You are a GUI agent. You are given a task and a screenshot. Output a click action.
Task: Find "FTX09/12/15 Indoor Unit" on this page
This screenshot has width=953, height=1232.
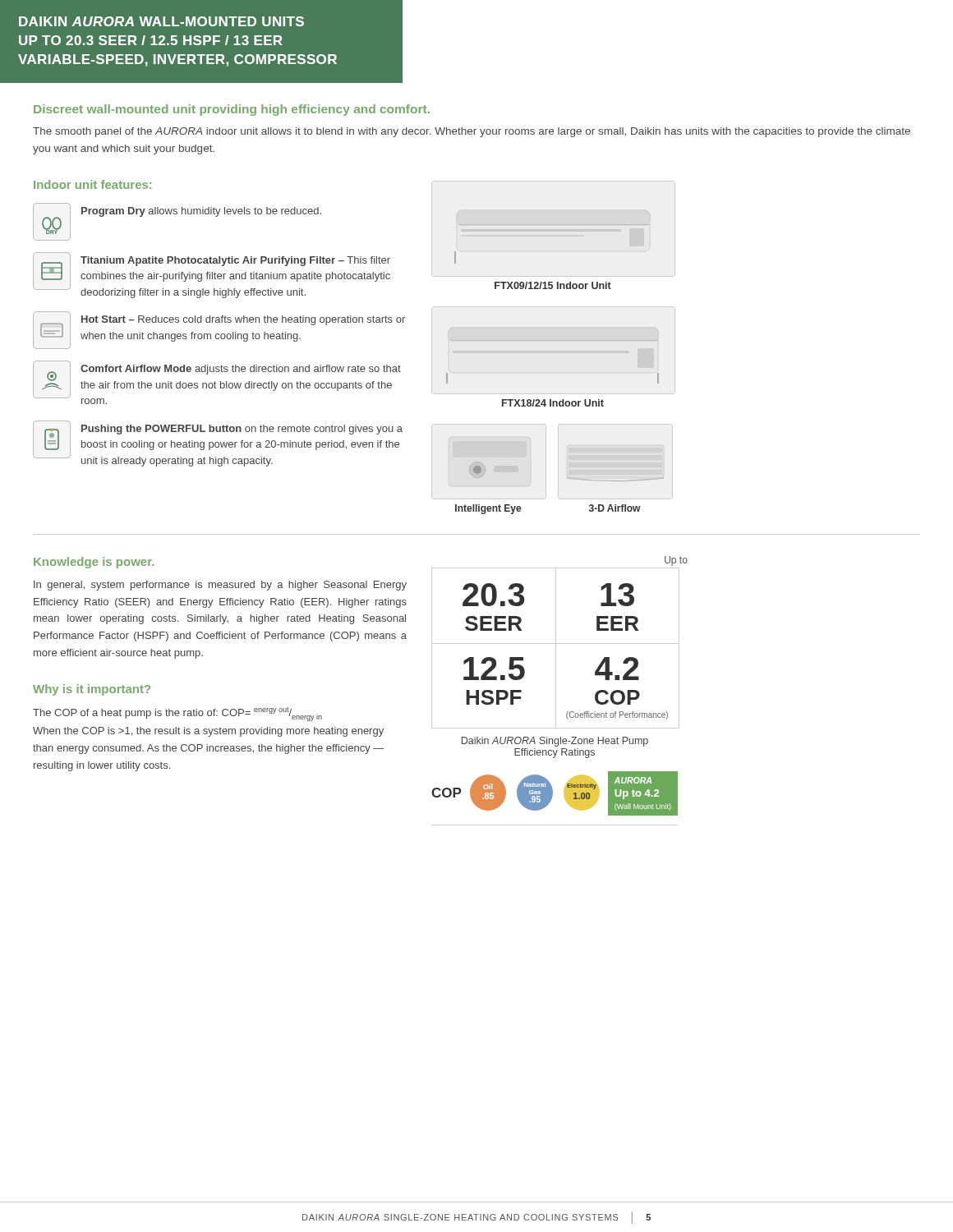click(553, 286)
